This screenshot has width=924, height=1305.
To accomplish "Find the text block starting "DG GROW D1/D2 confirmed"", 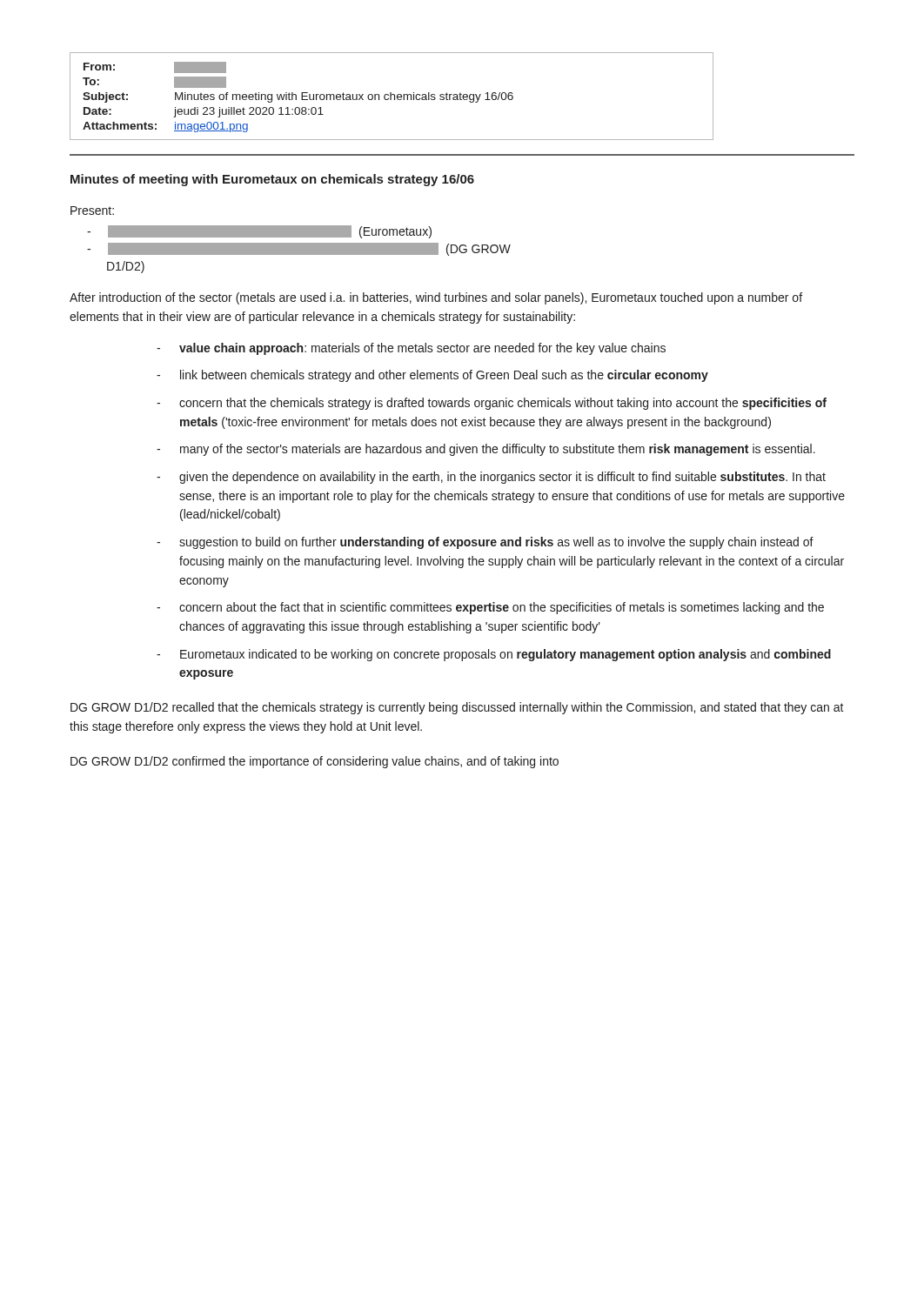I will point(314,761).
